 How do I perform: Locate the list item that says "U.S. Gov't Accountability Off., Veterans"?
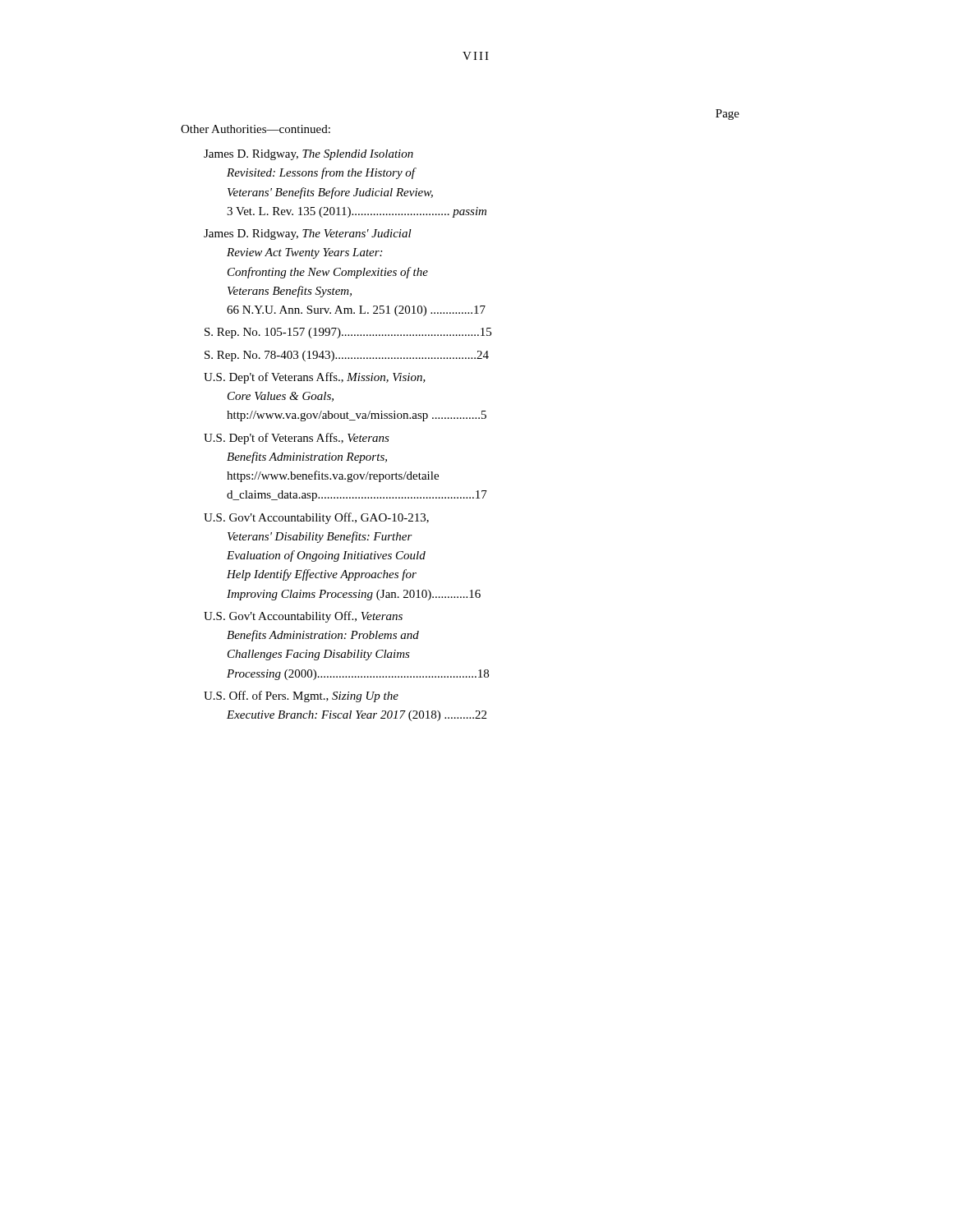[303, 617]
